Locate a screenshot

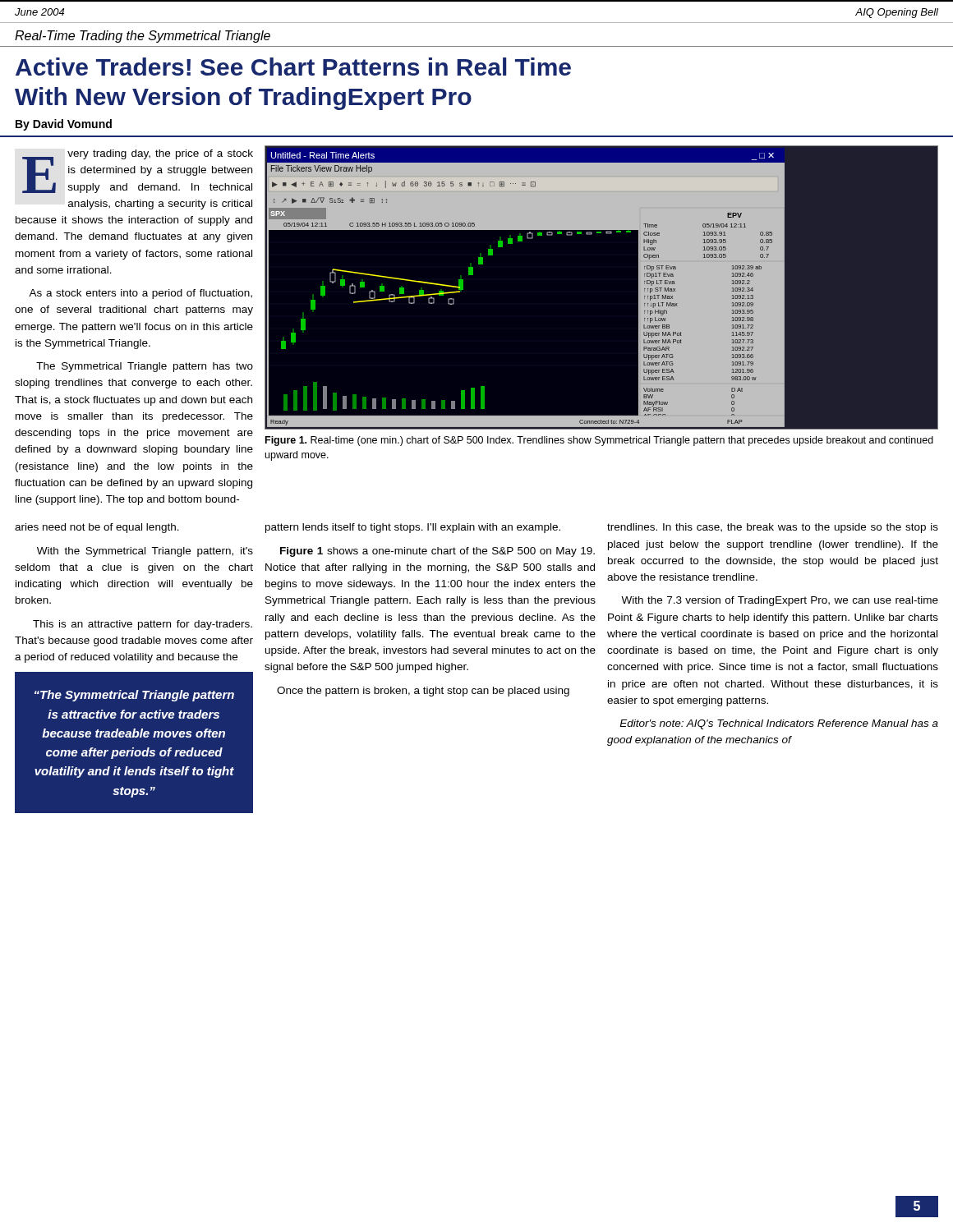(601, 287)
